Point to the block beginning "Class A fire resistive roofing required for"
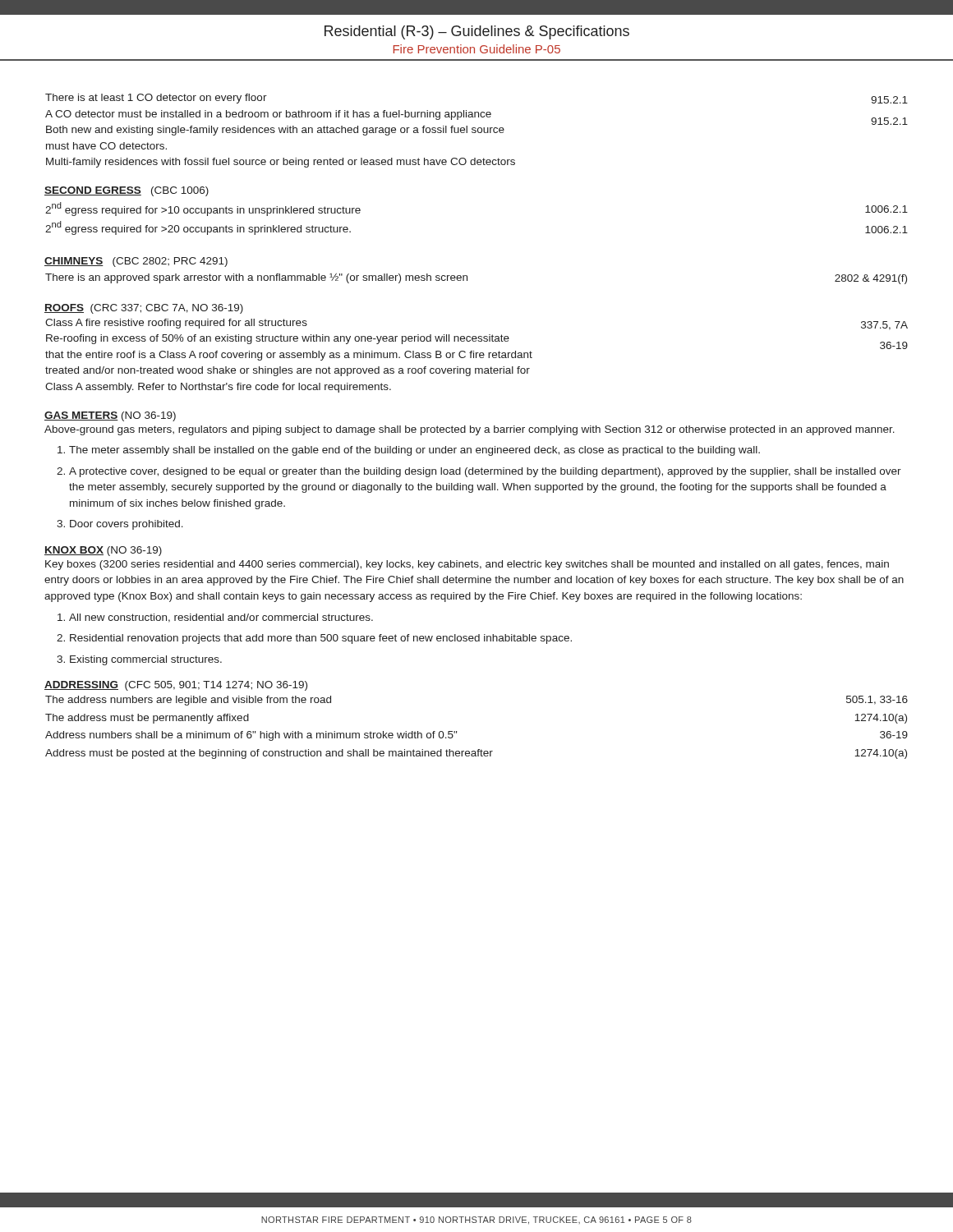Viewport: 953px width, 1232px height. [x=476, y=355]
